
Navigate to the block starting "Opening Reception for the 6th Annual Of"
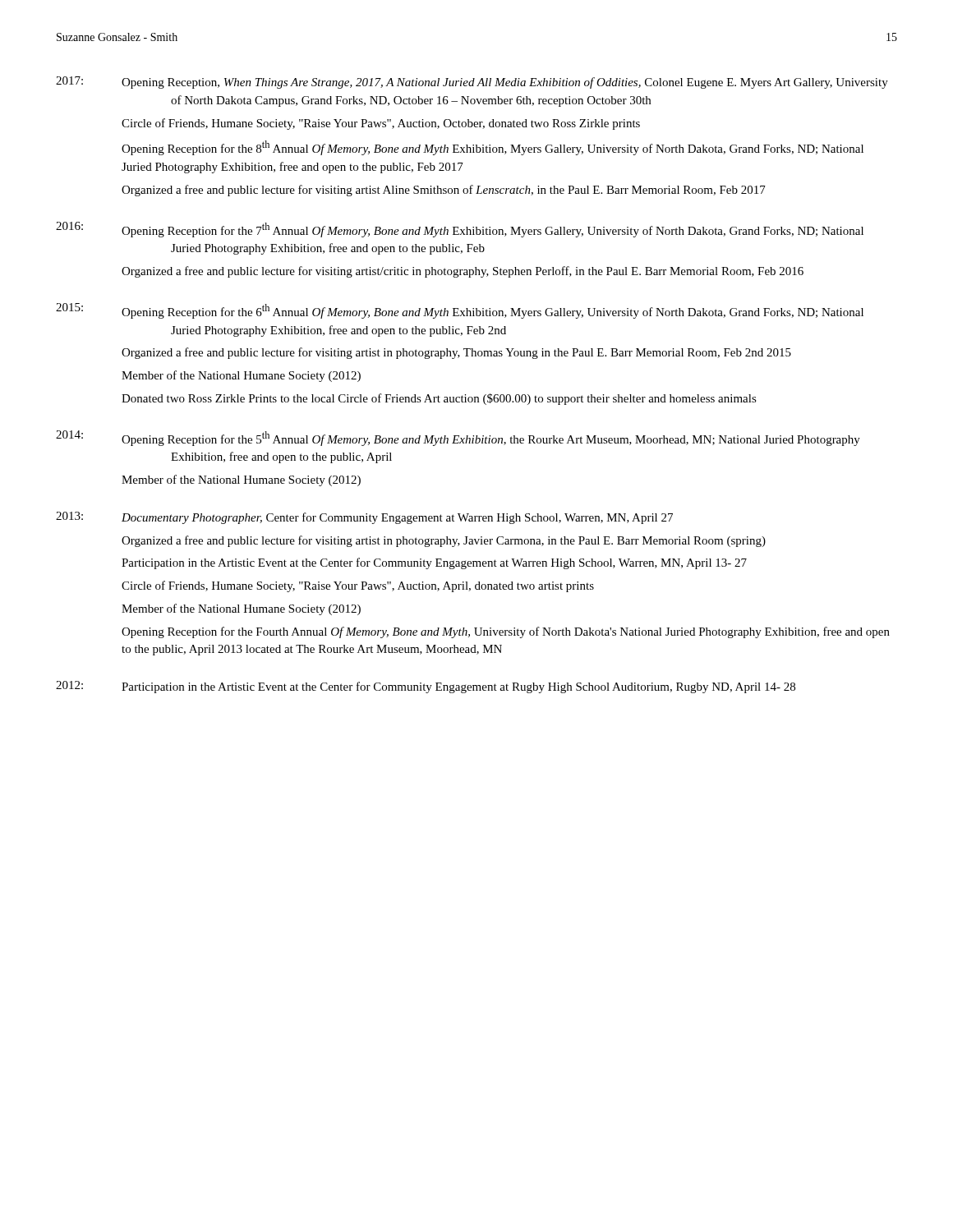point(493,319)
